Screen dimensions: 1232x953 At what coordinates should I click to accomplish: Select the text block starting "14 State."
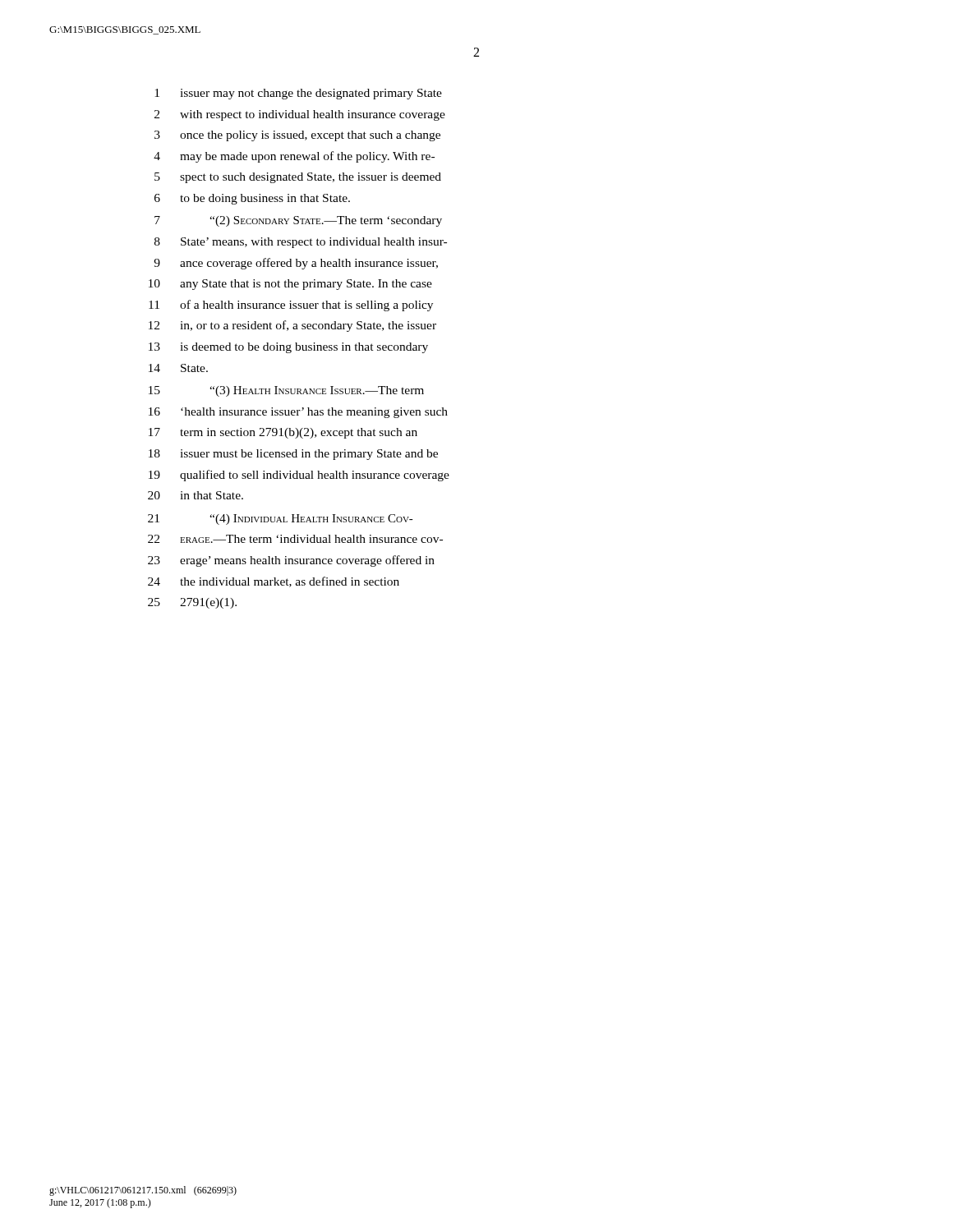[178, 368]
